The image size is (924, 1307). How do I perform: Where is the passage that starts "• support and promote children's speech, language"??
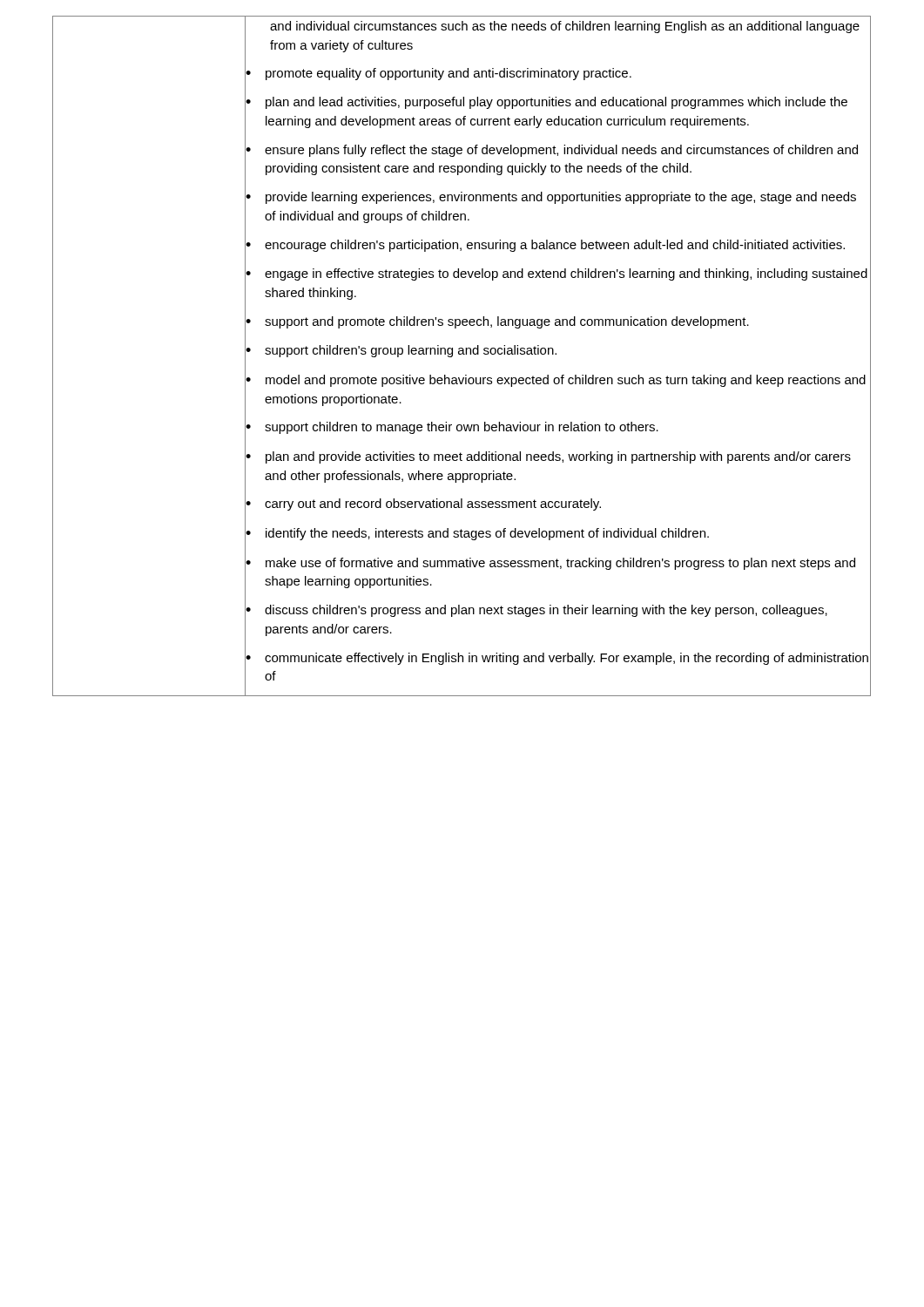(x=558, y=322)
